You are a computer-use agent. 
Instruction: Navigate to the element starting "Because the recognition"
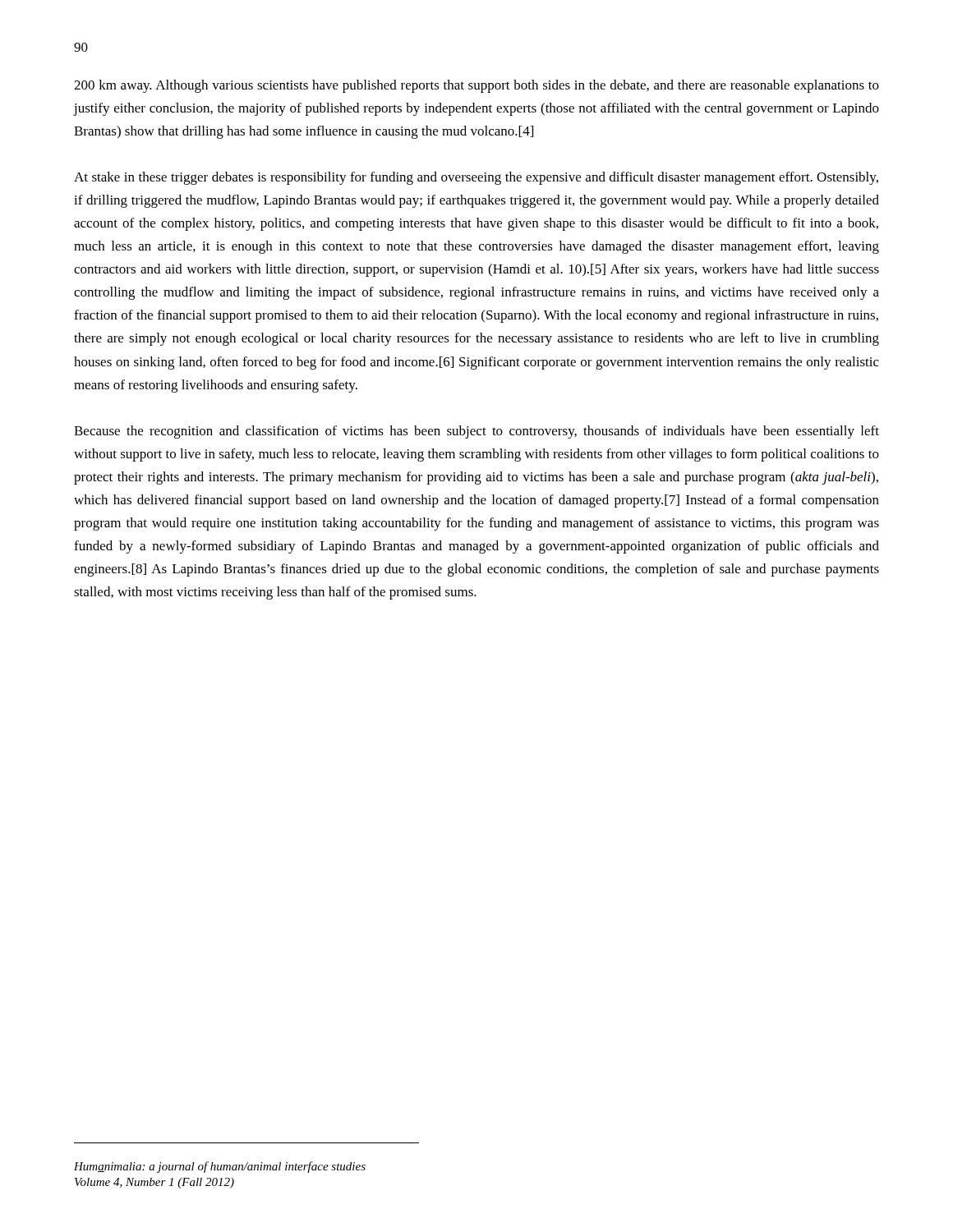(476, 511)
